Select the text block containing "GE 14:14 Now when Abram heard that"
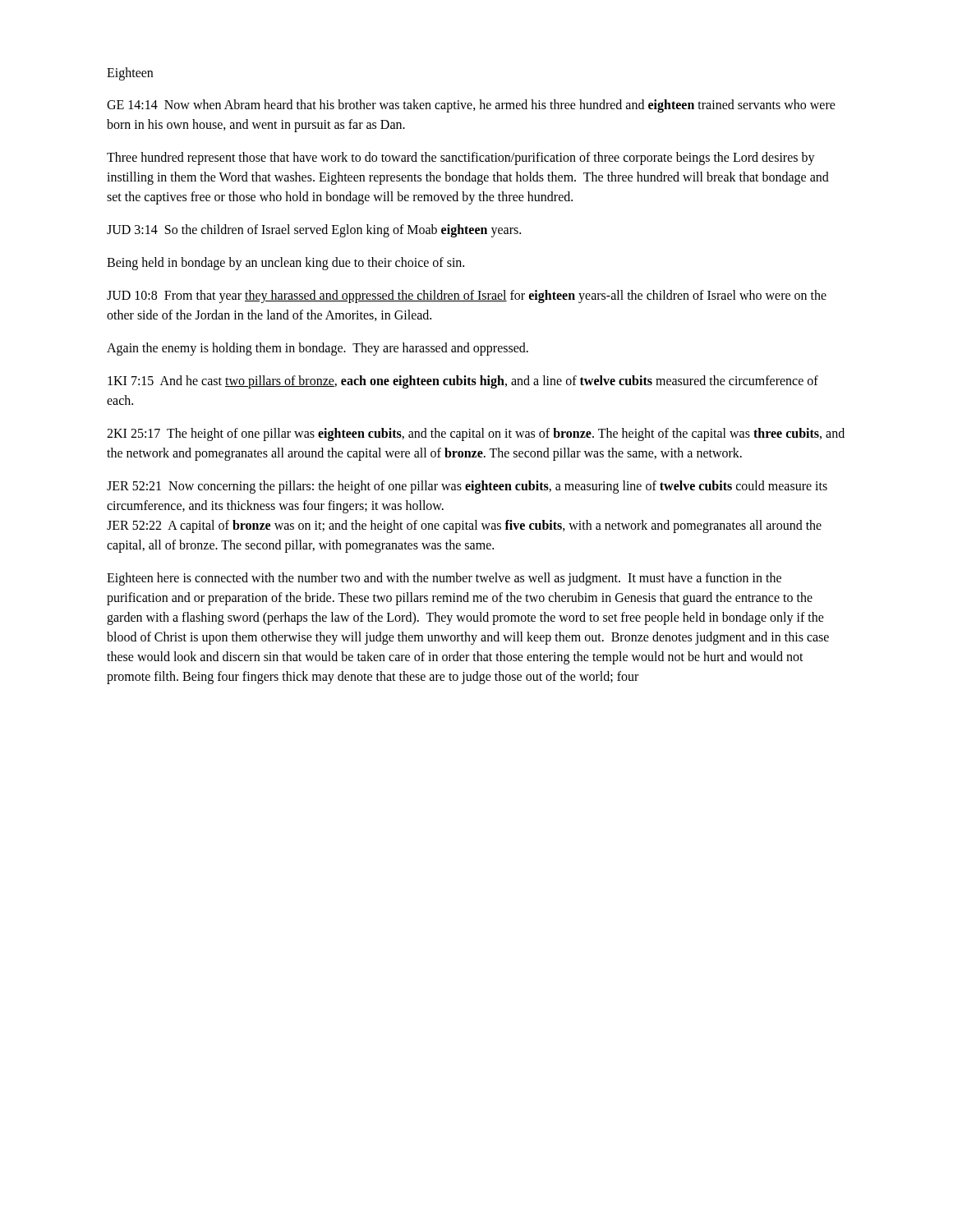The image size is (953, 1232). [471, 115]
